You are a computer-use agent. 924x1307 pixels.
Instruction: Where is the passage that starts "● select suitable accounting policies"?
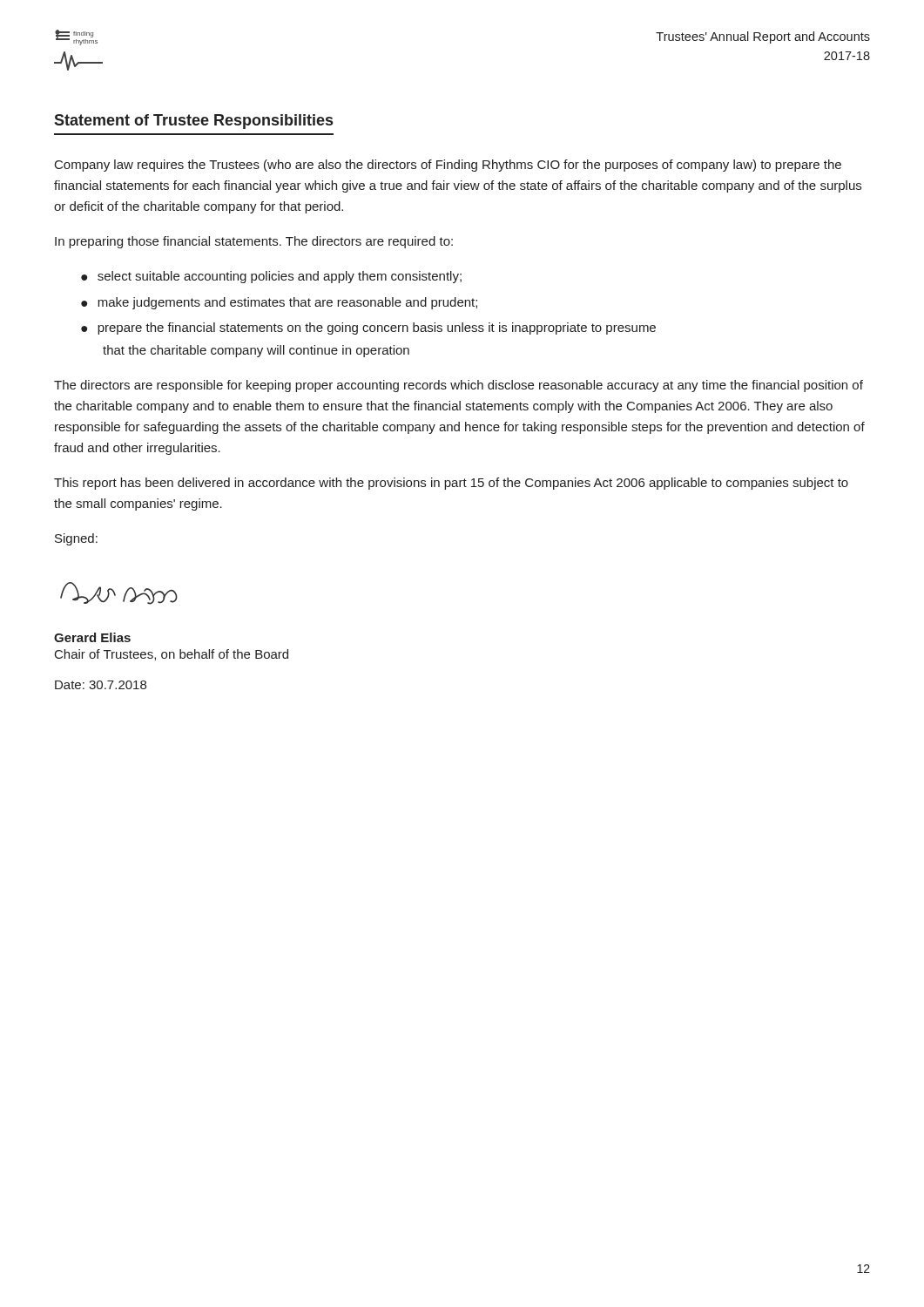(271, 277)
